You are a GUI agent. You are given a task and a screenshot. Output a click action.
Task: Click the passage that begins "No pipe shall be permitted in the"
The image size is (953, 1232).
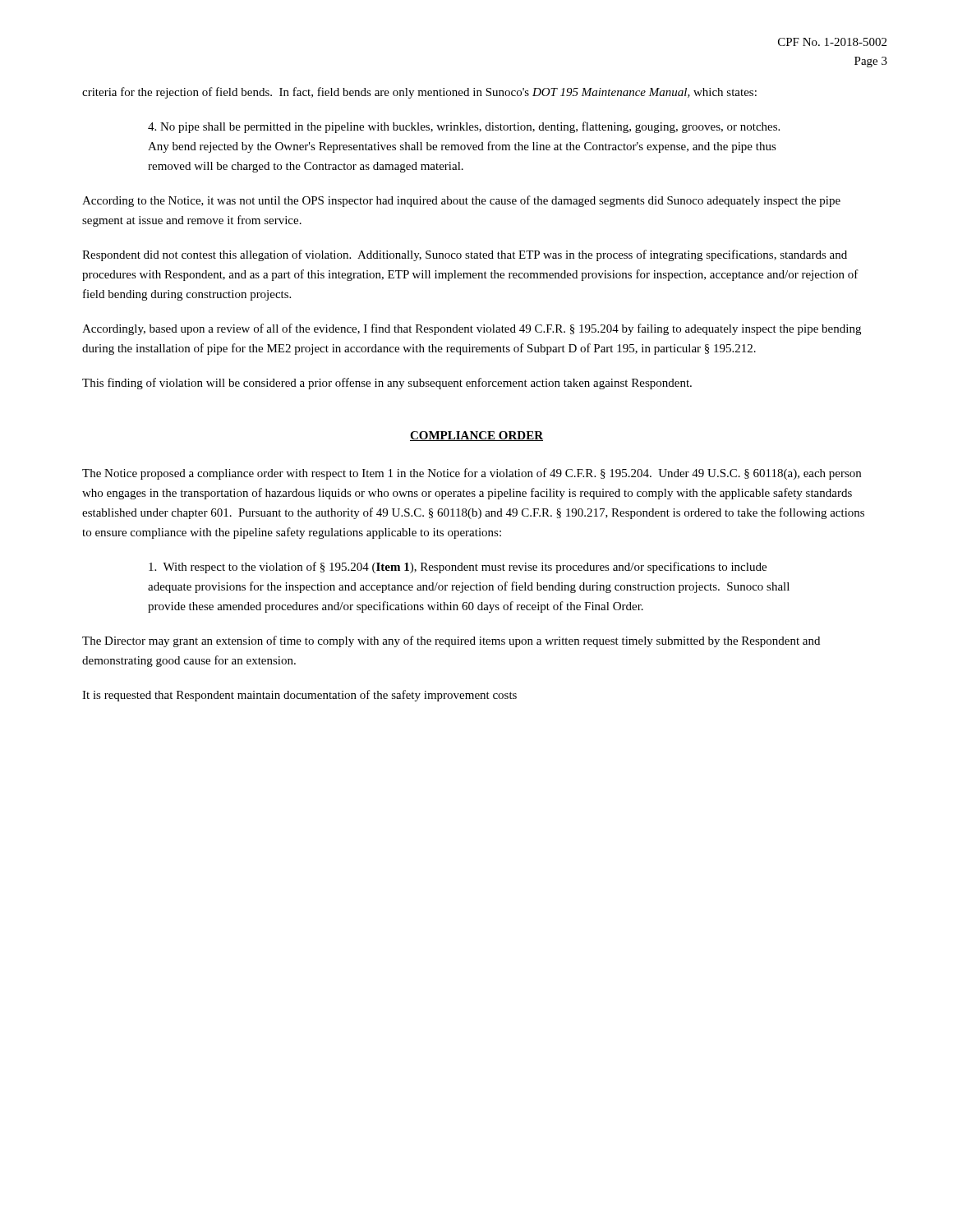[466, 146]
